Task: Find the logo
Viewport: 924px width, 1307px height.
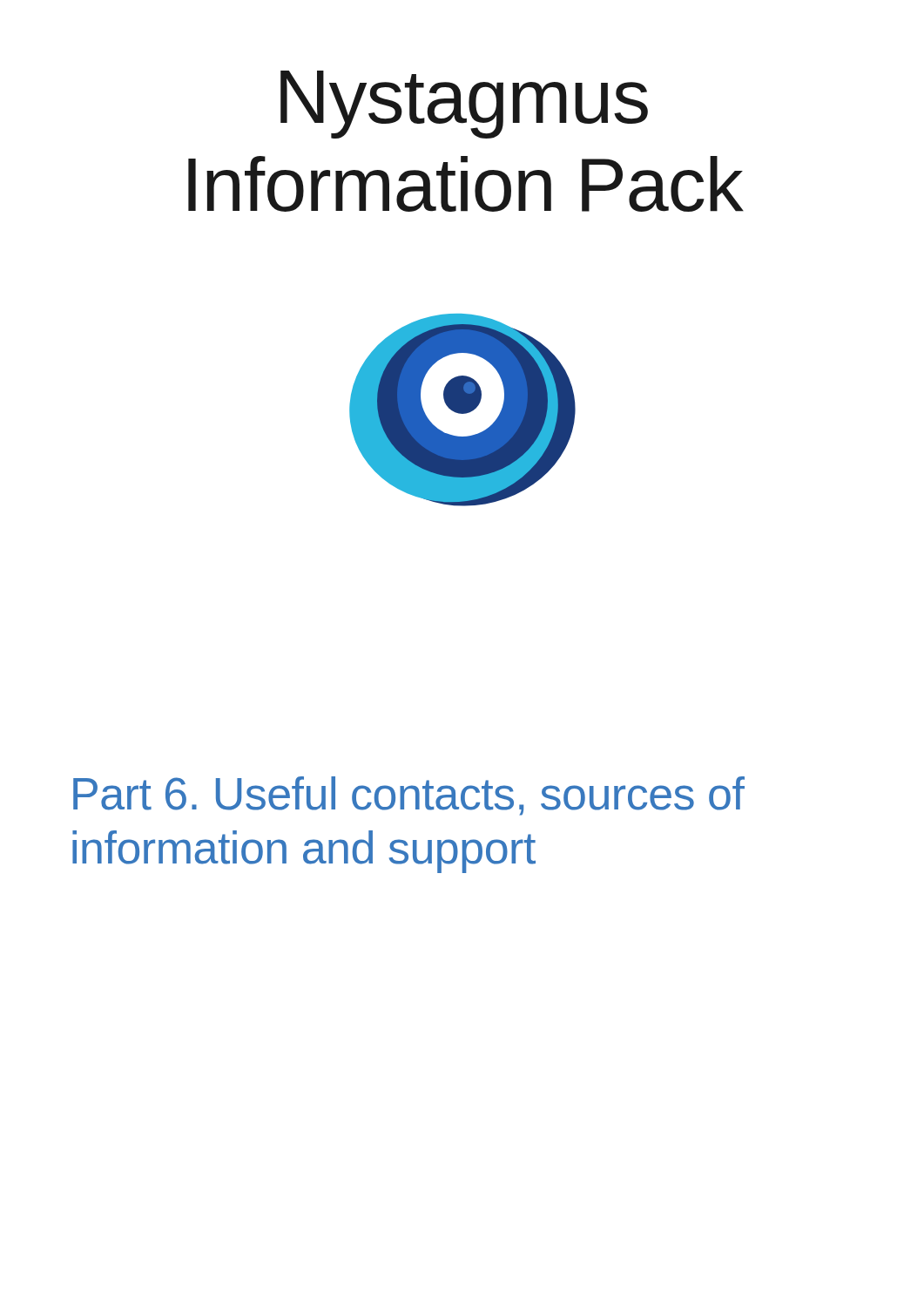Action: 462,401
